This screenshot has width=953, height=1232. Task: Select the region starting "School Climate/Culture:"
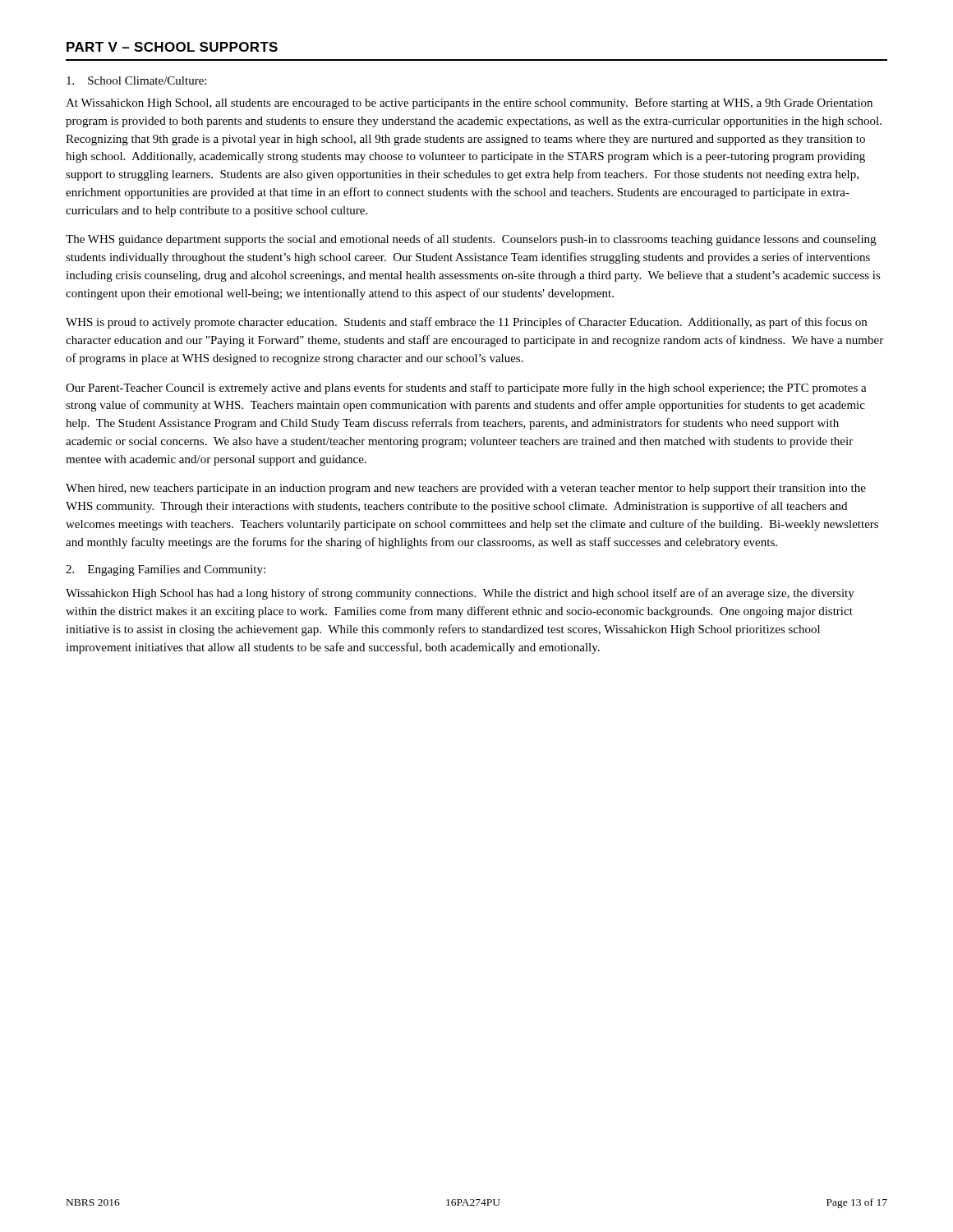click(x=137, y=81)
